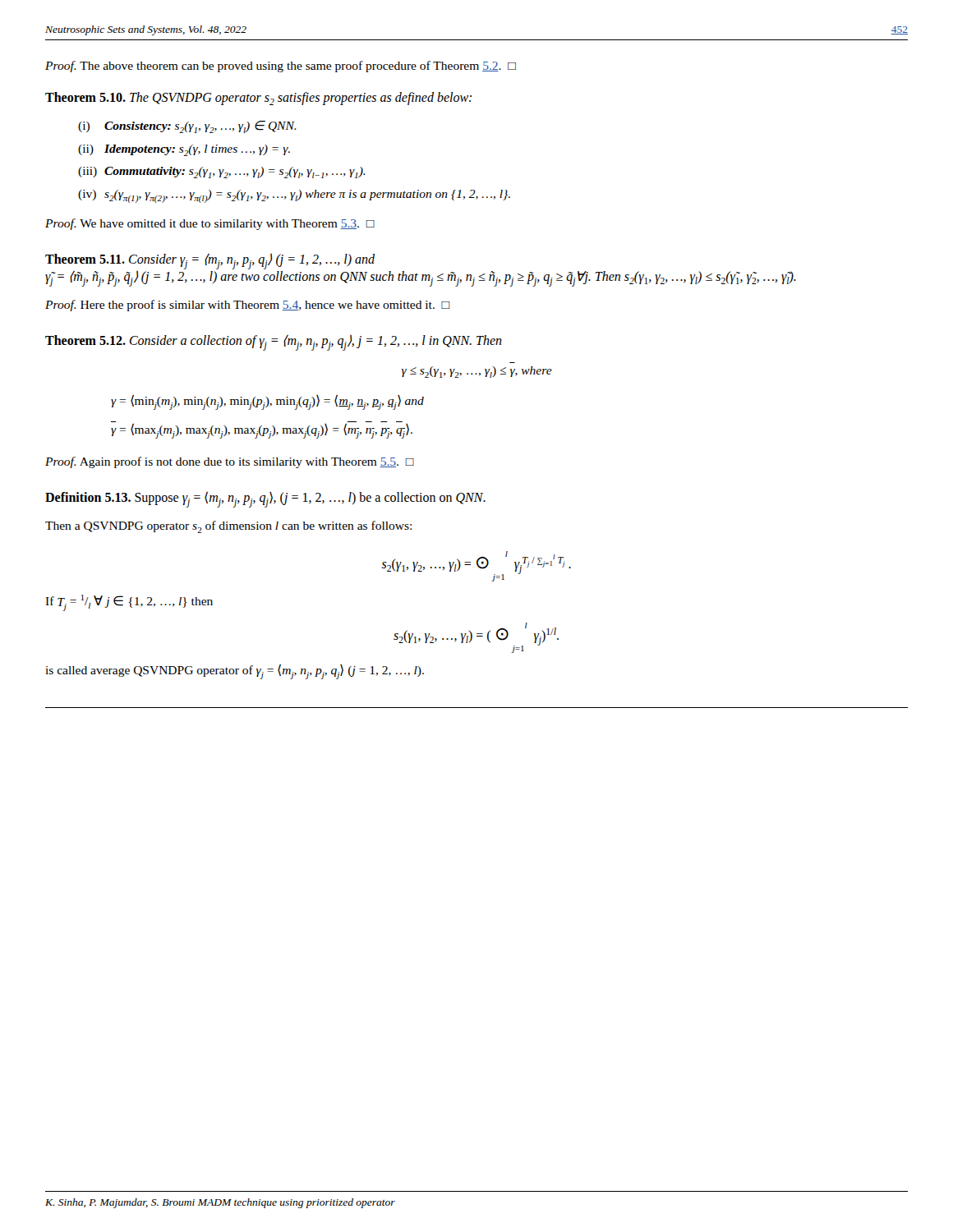The image size is (953, 1232).
Task: Where is the passage that starts "If Tj = 1/l ∀"?
Action: coord(129,602)
